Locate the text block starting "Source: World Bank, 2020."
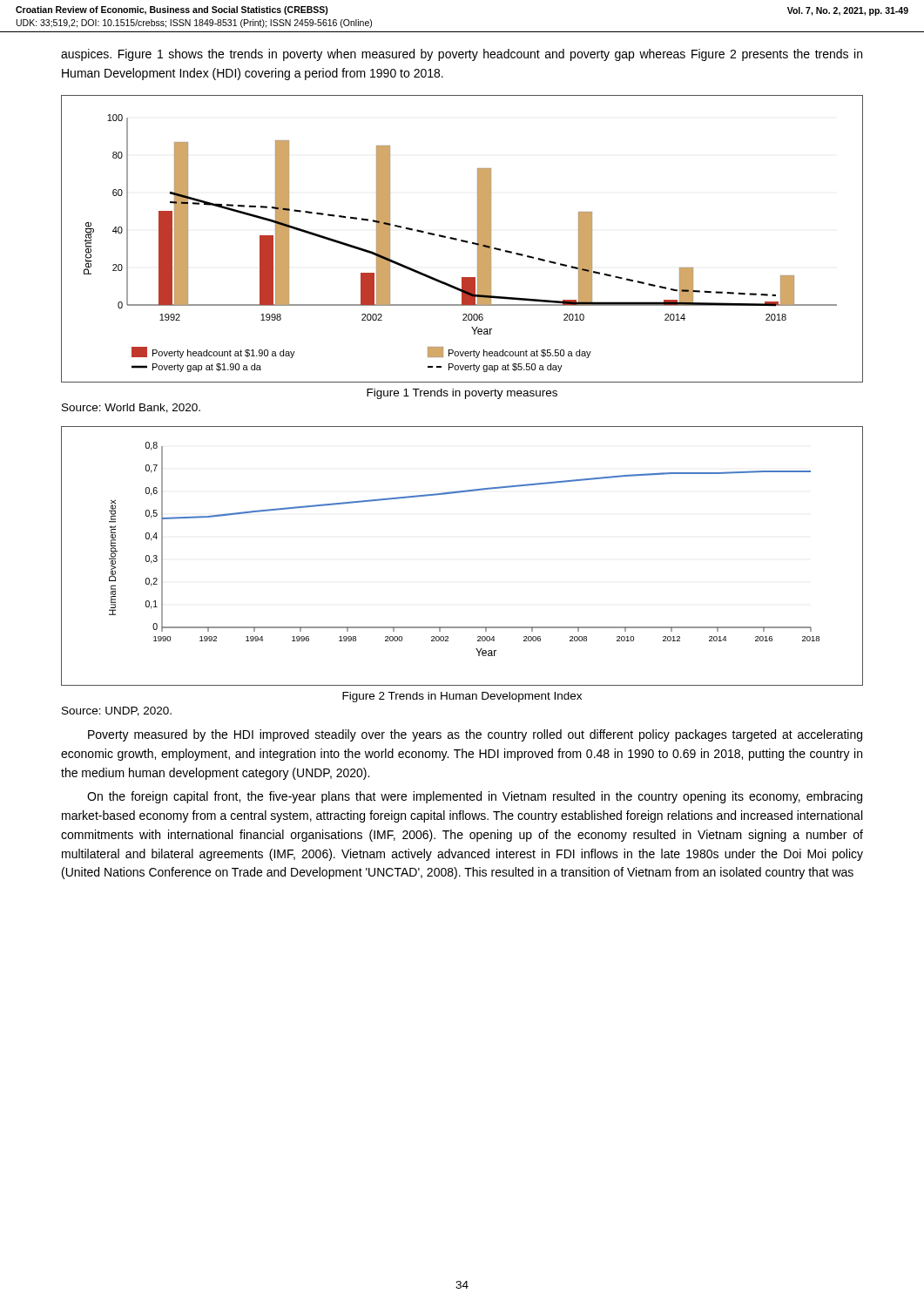 pos(131,408)
